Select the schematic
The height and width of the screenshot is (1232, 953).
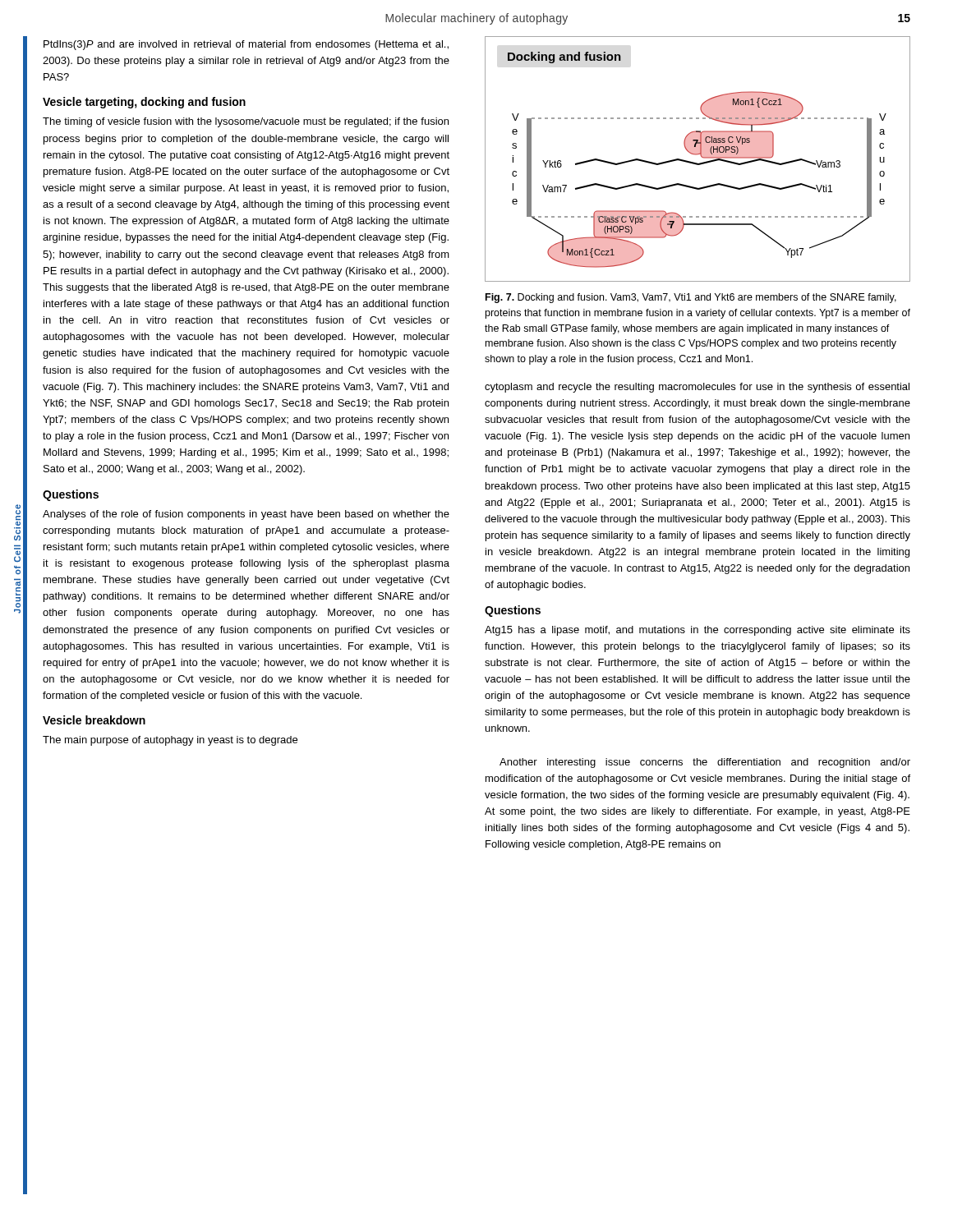(698, 159)
